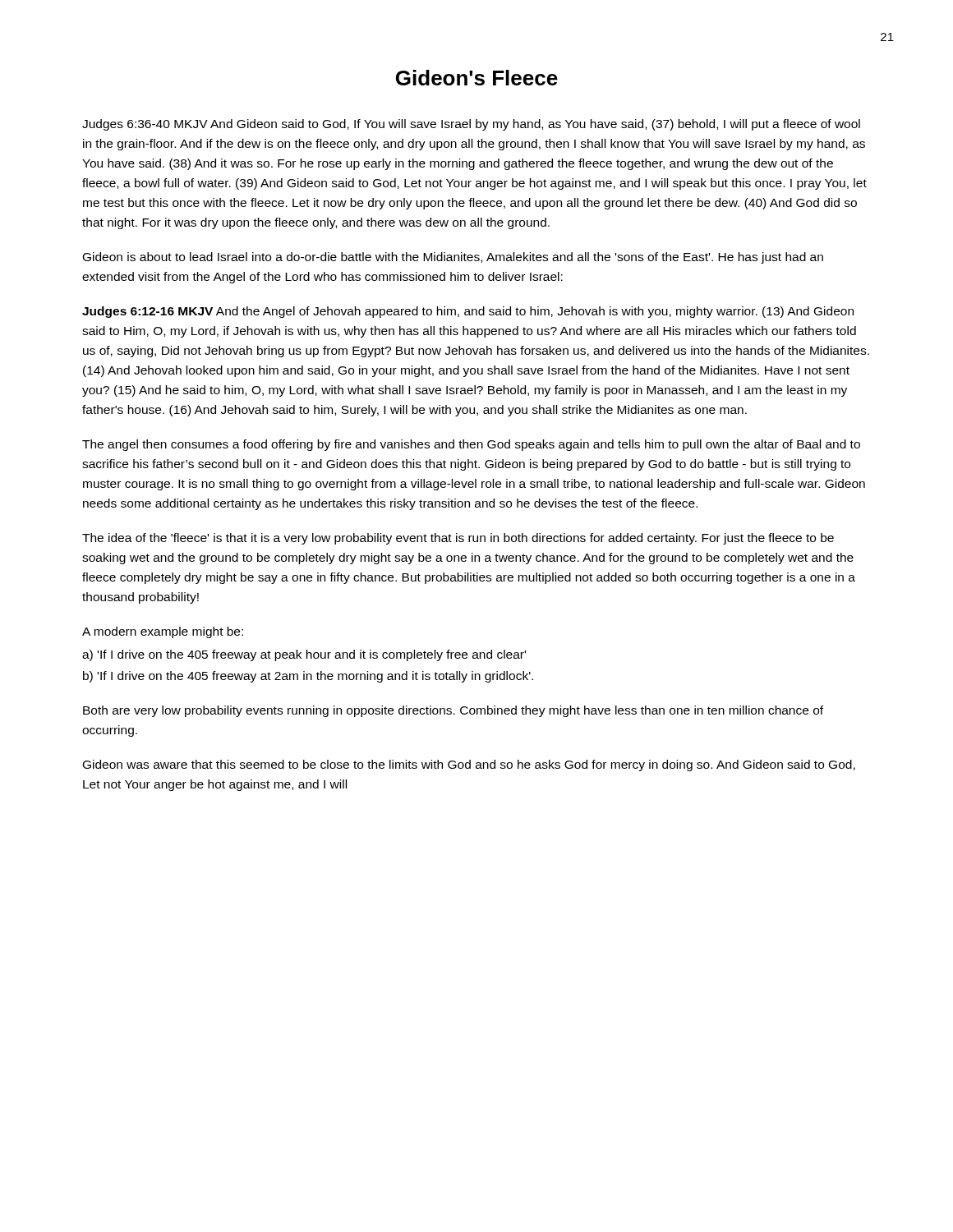The width and height of the screenshot is (953, 1232).
Task: Click on the text block containing "The idea of the 'fleece' is"
Action: (x=469, y=567)
